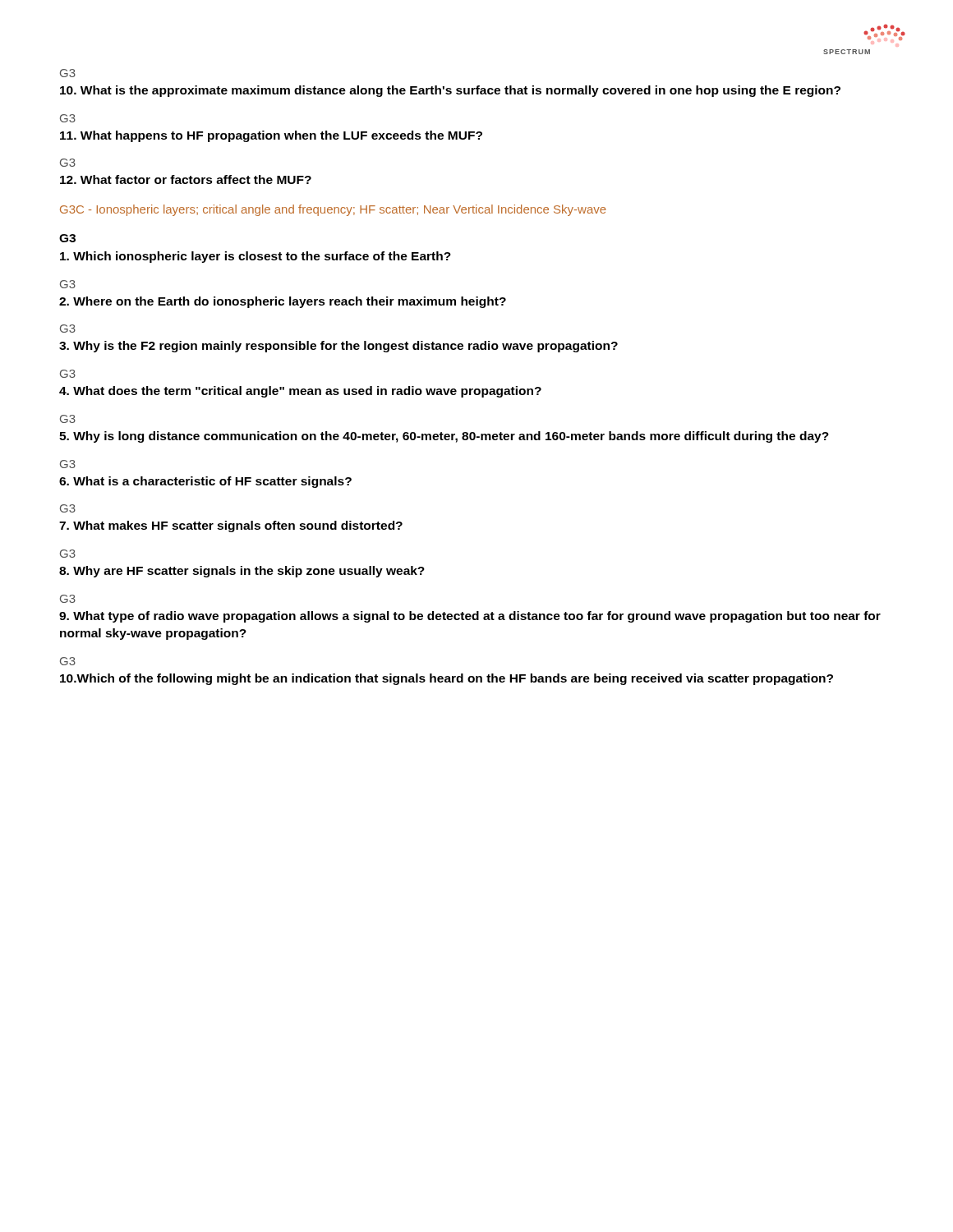Click on the text block containing "What is the approximate maximum distance"
953x1232 pixels.
[x=450, y=90]
